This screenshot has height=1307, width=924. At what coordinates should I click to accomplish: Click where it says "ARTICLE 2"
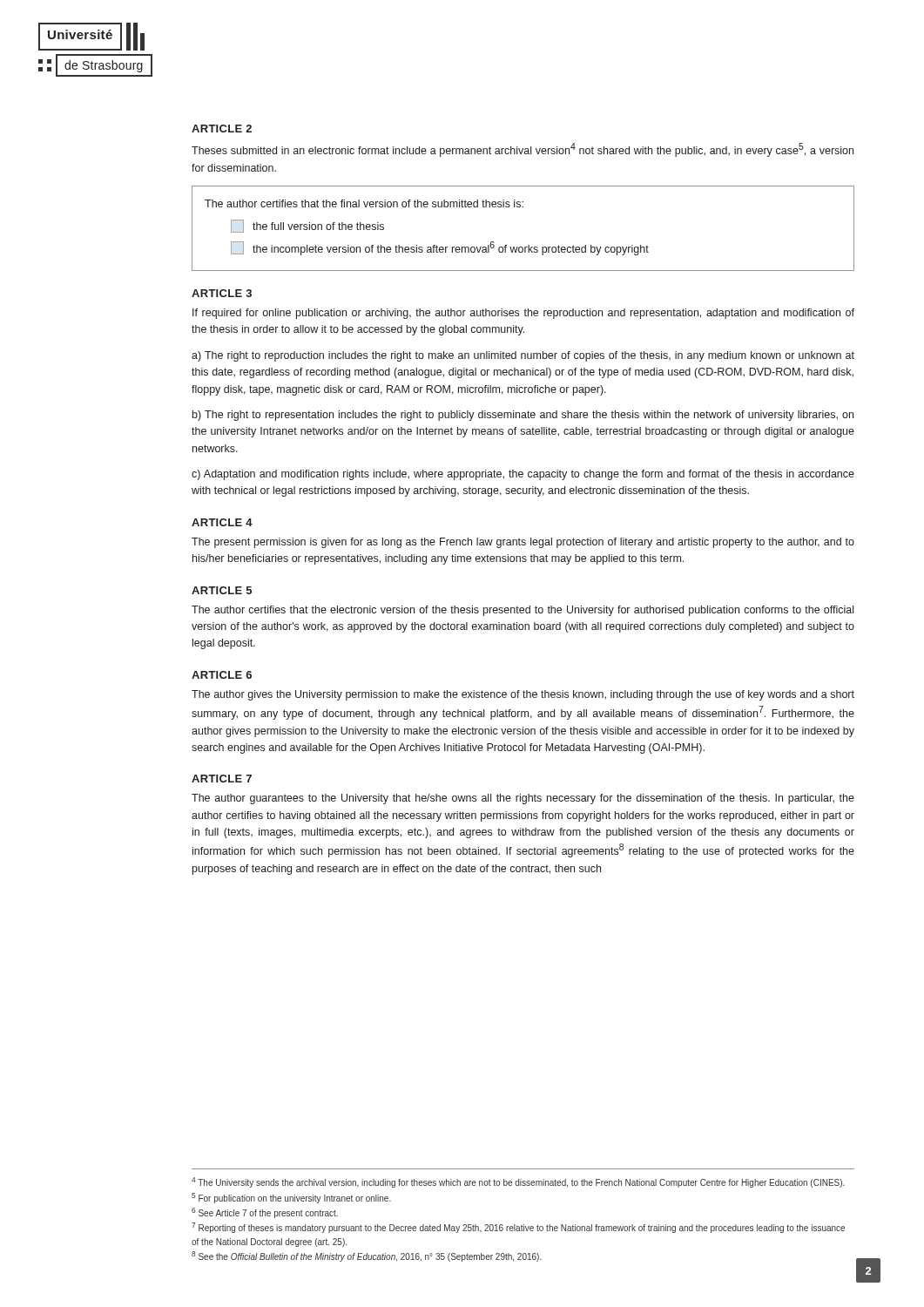click(222, 128)
